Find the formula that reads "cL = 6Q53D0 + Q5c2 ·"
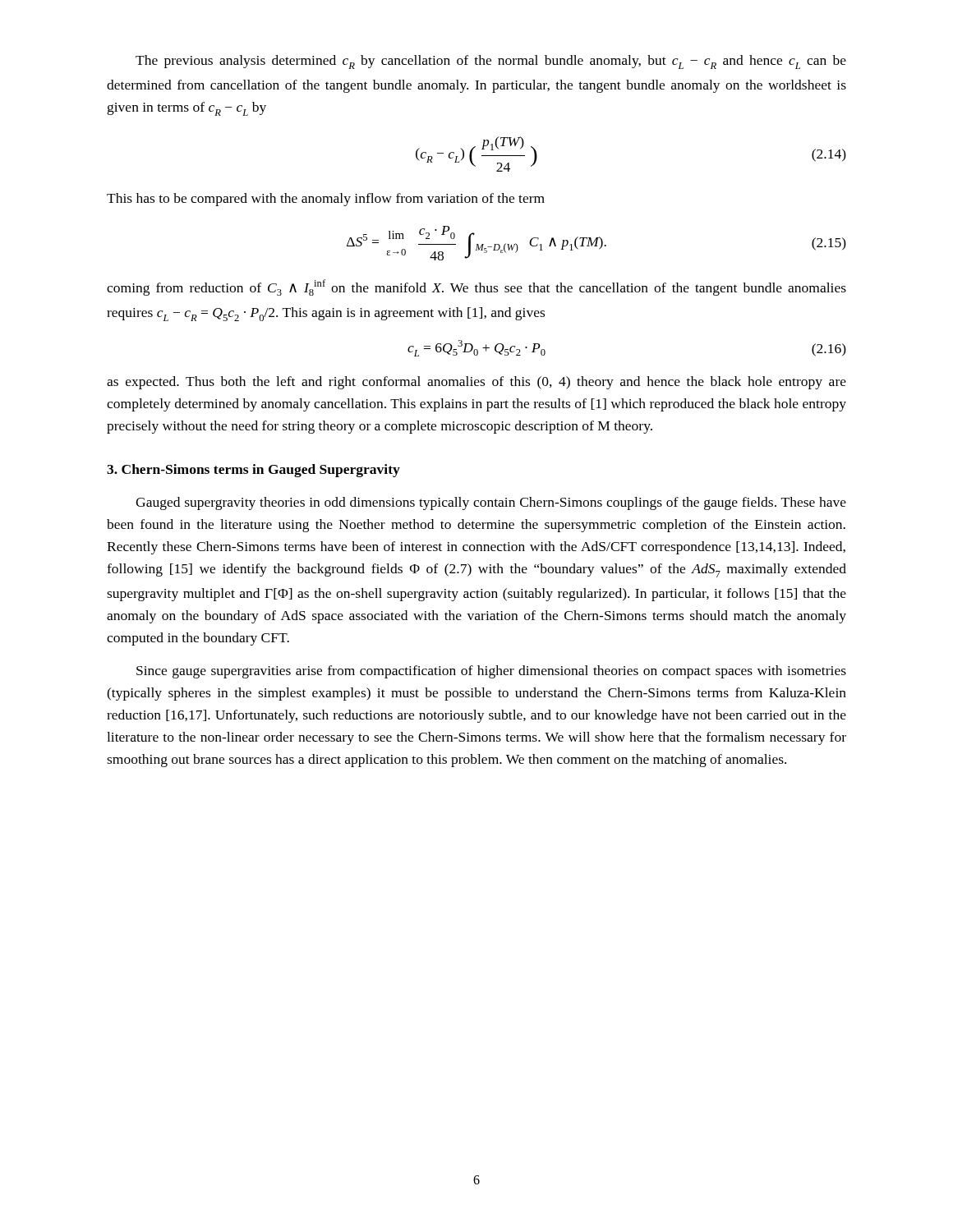Image resolution: width=953 pixels, height=1232 pixels. 476,349
